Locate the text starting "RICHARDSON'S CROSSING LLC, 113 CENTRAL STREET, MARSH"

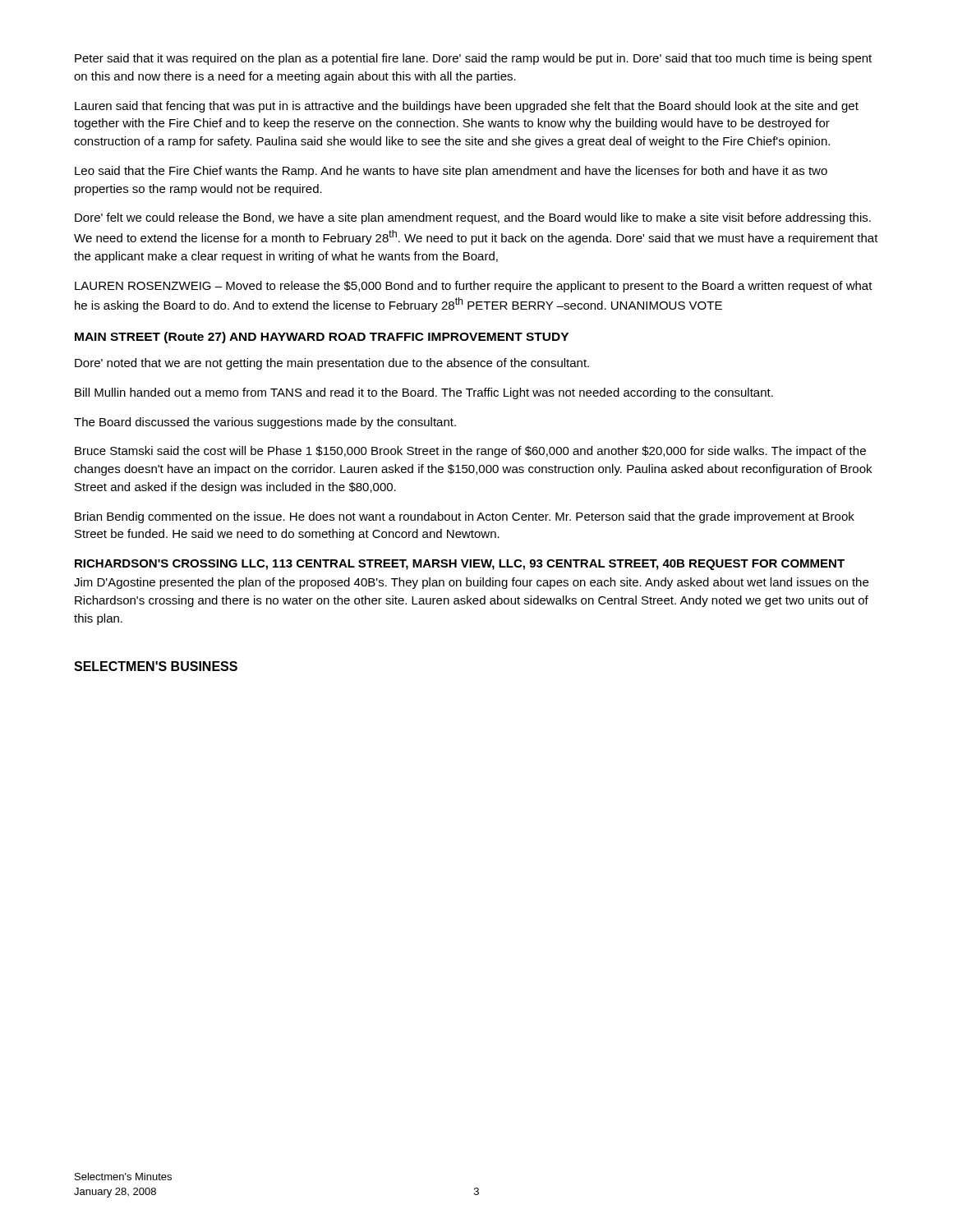click(x=459, y=563)
